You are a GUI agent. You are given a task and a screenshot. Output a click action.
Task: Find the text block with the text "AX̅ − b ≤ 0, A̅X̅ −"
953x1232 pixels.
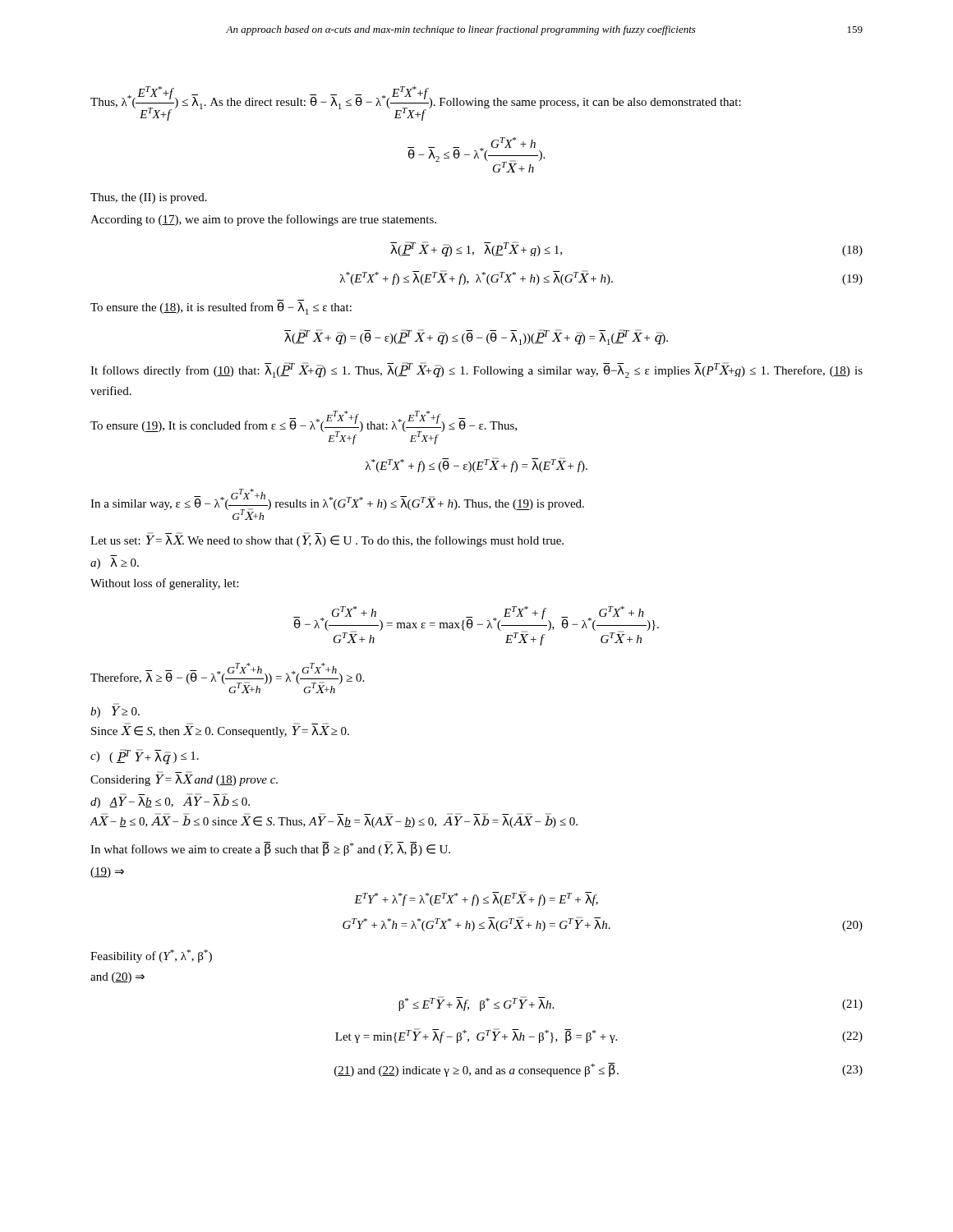tap(334, 822)
